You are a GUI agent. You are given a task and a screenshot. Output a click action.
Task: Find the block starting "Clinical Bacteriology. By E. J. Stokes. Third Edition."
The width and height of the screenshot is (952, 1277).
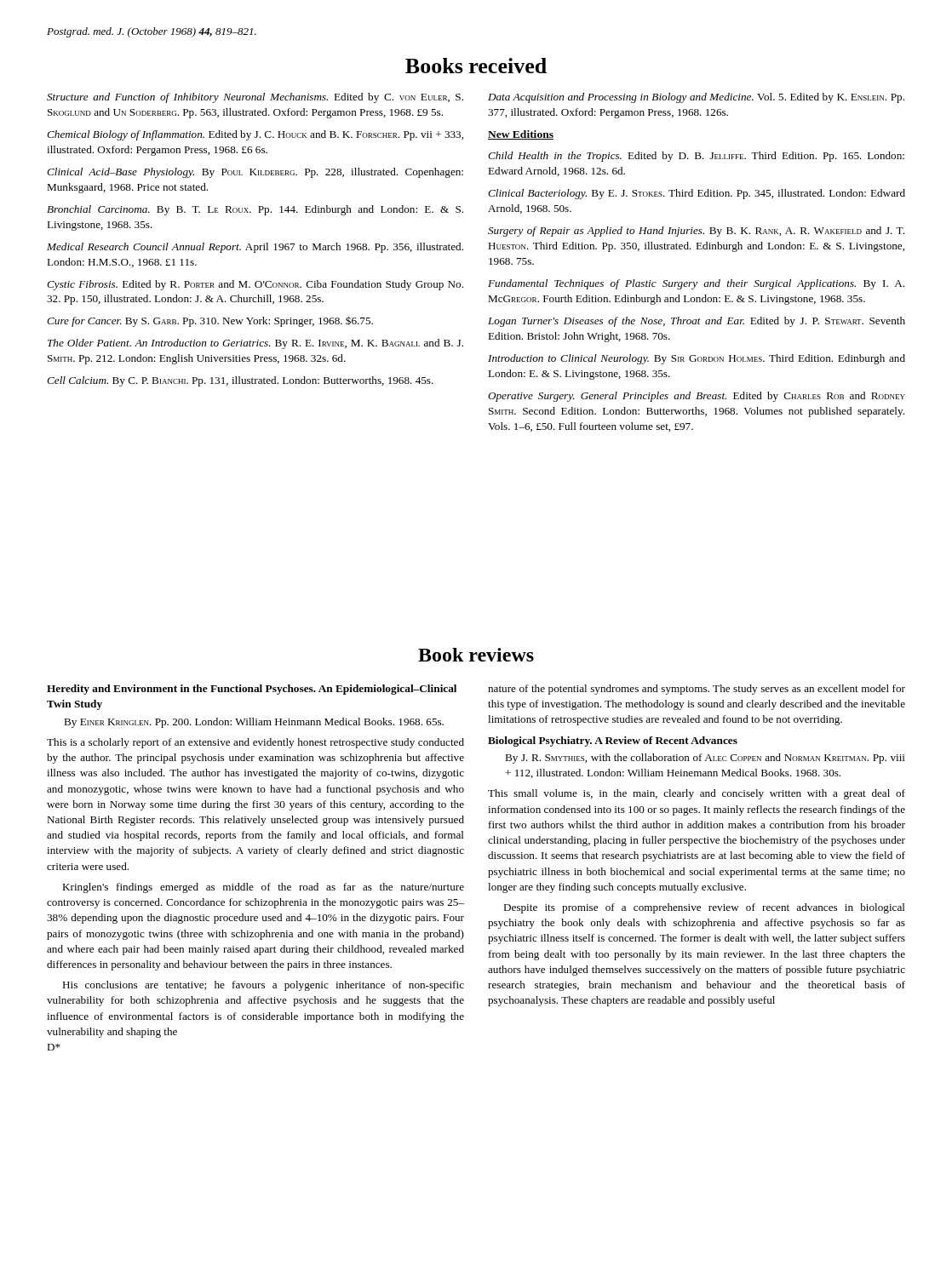pyautogui.click(x=697, y=201)
